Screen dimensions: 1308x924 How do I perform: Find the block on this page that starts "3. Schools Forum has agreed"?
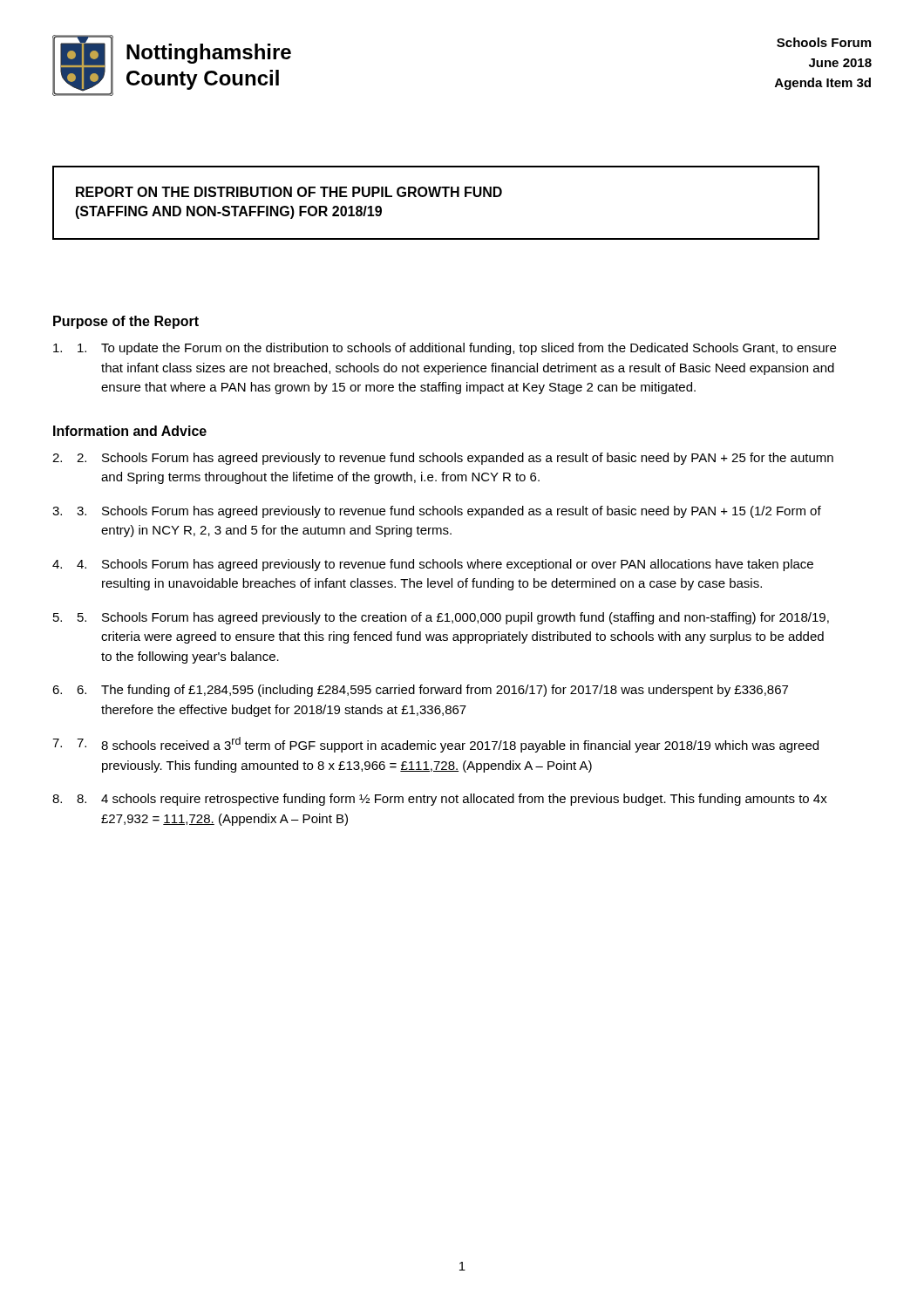(x=457, y=521)
